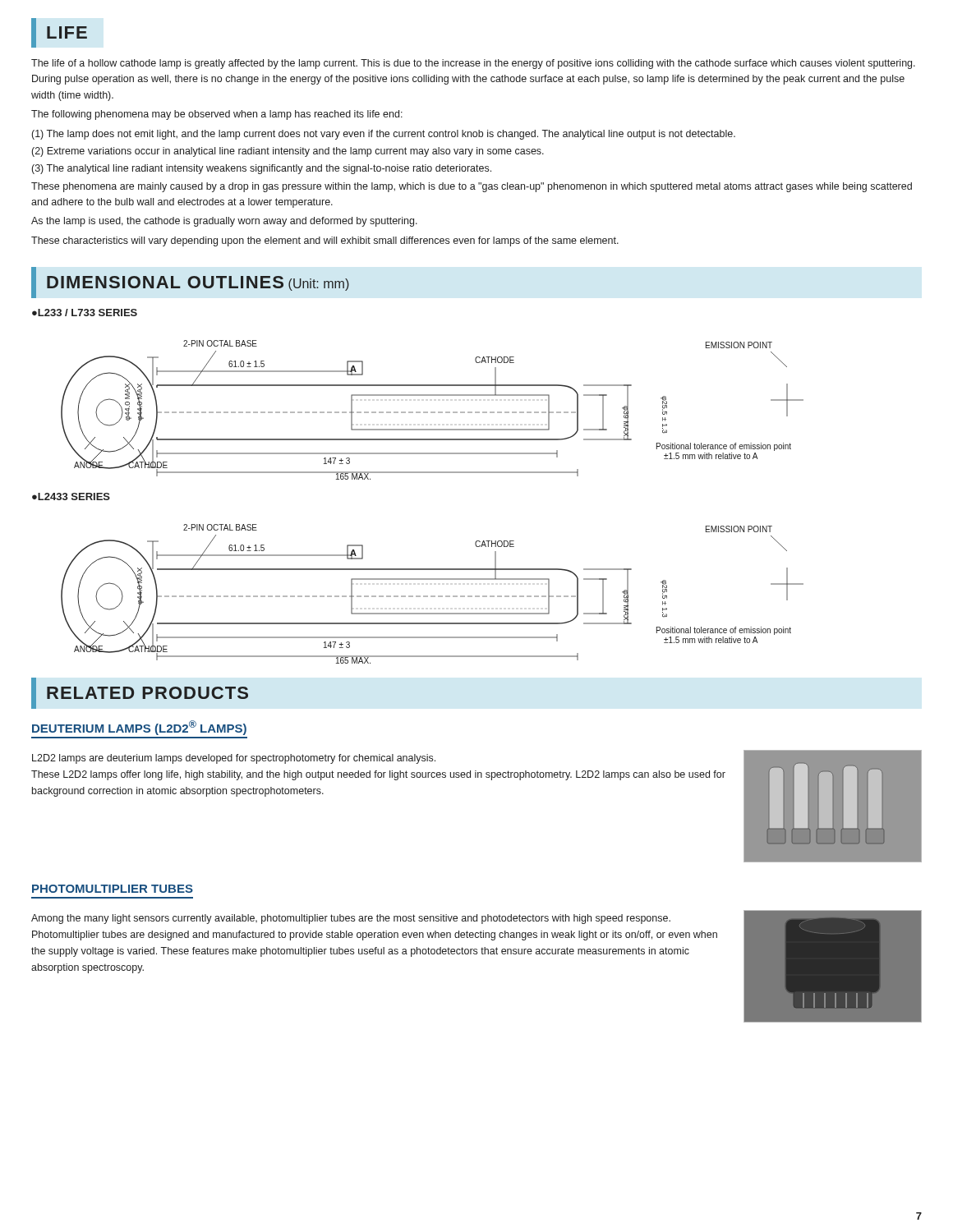Where does it say "●L233 / L733 SERIES"?

pos(84,313)
